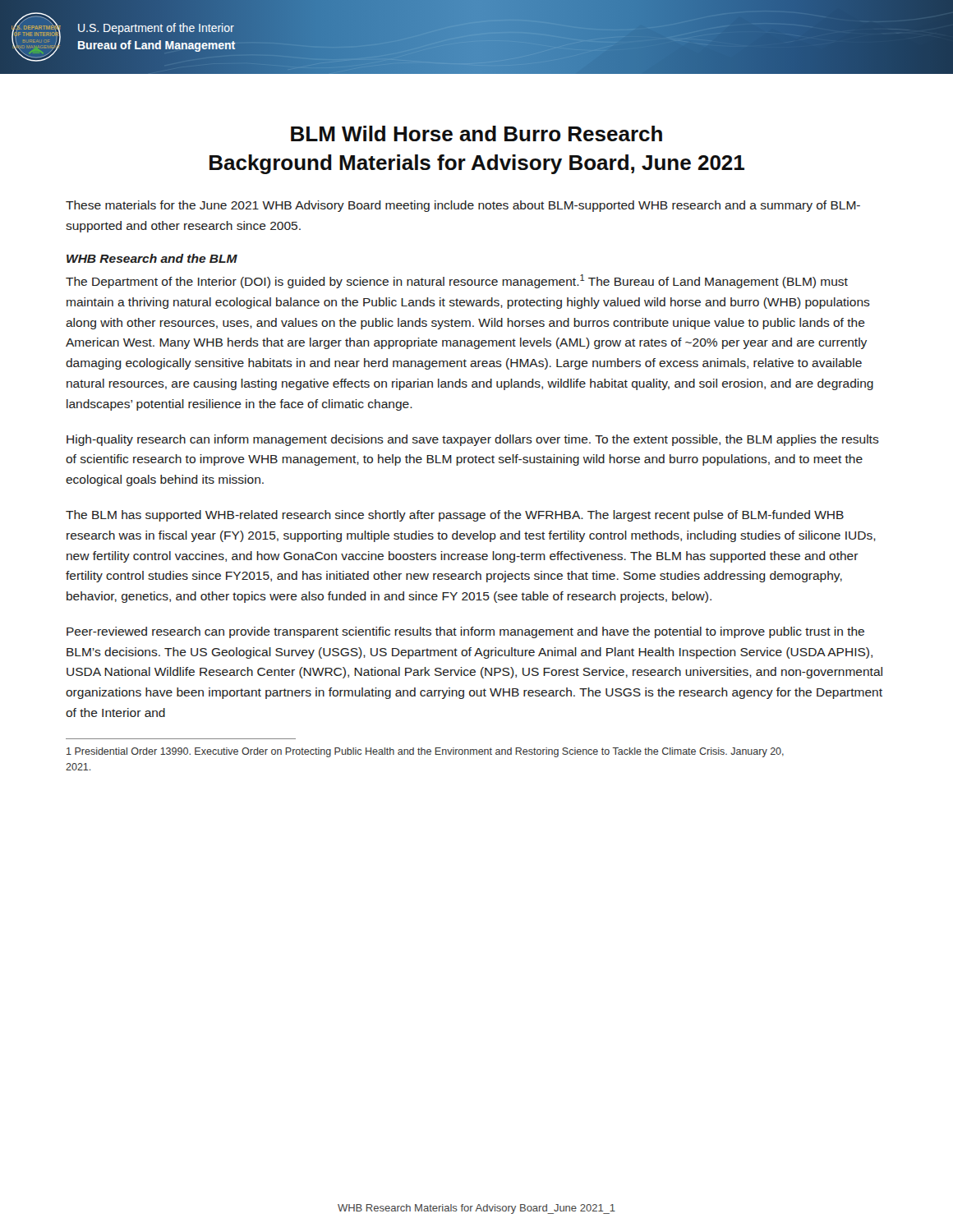
Task: Click on the region starting "Peer-reviewed research can provide transparent scientific results that"
Action: (474, 672)
